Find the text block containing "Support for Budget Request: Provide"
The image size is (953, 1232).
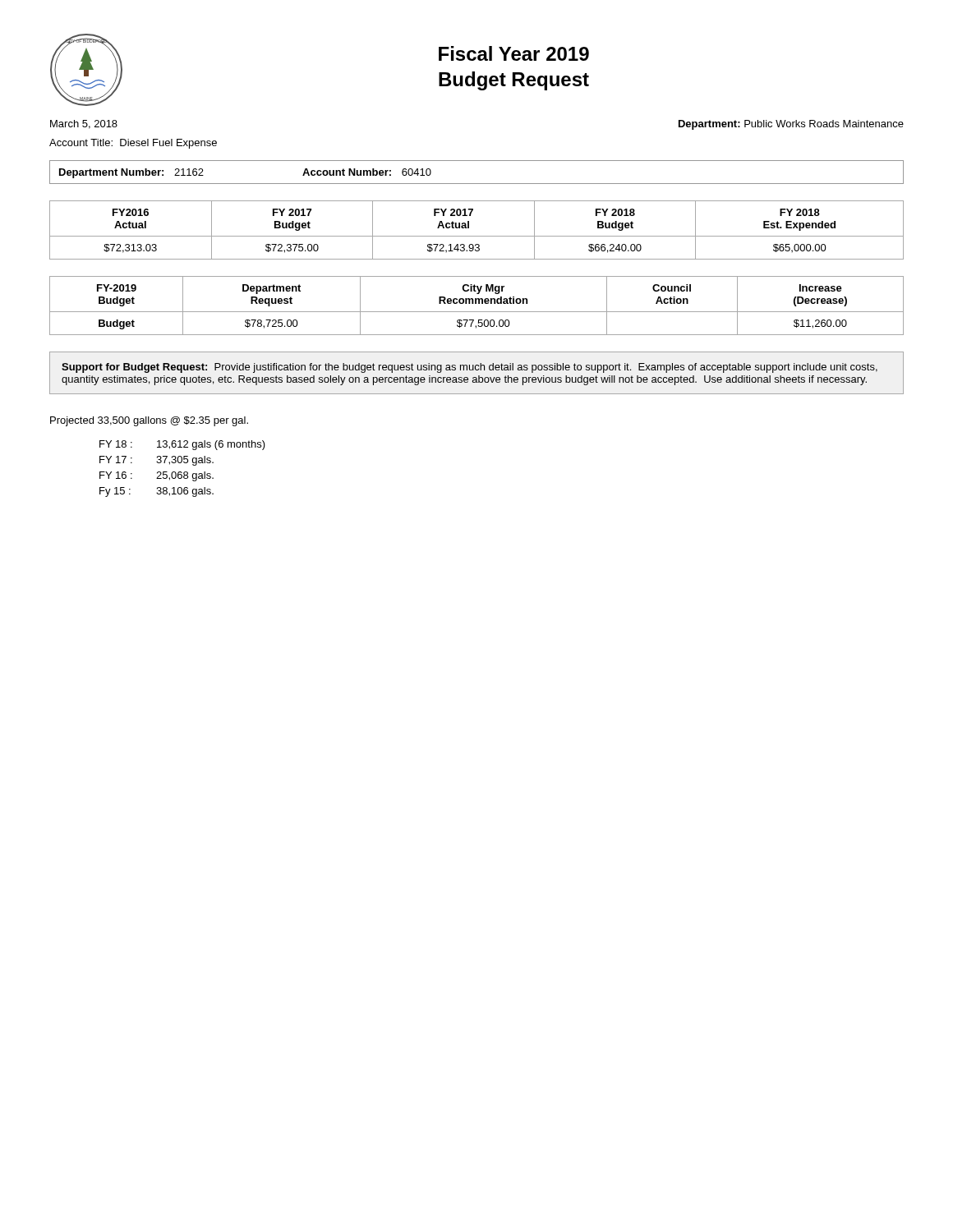coord(470,373)
